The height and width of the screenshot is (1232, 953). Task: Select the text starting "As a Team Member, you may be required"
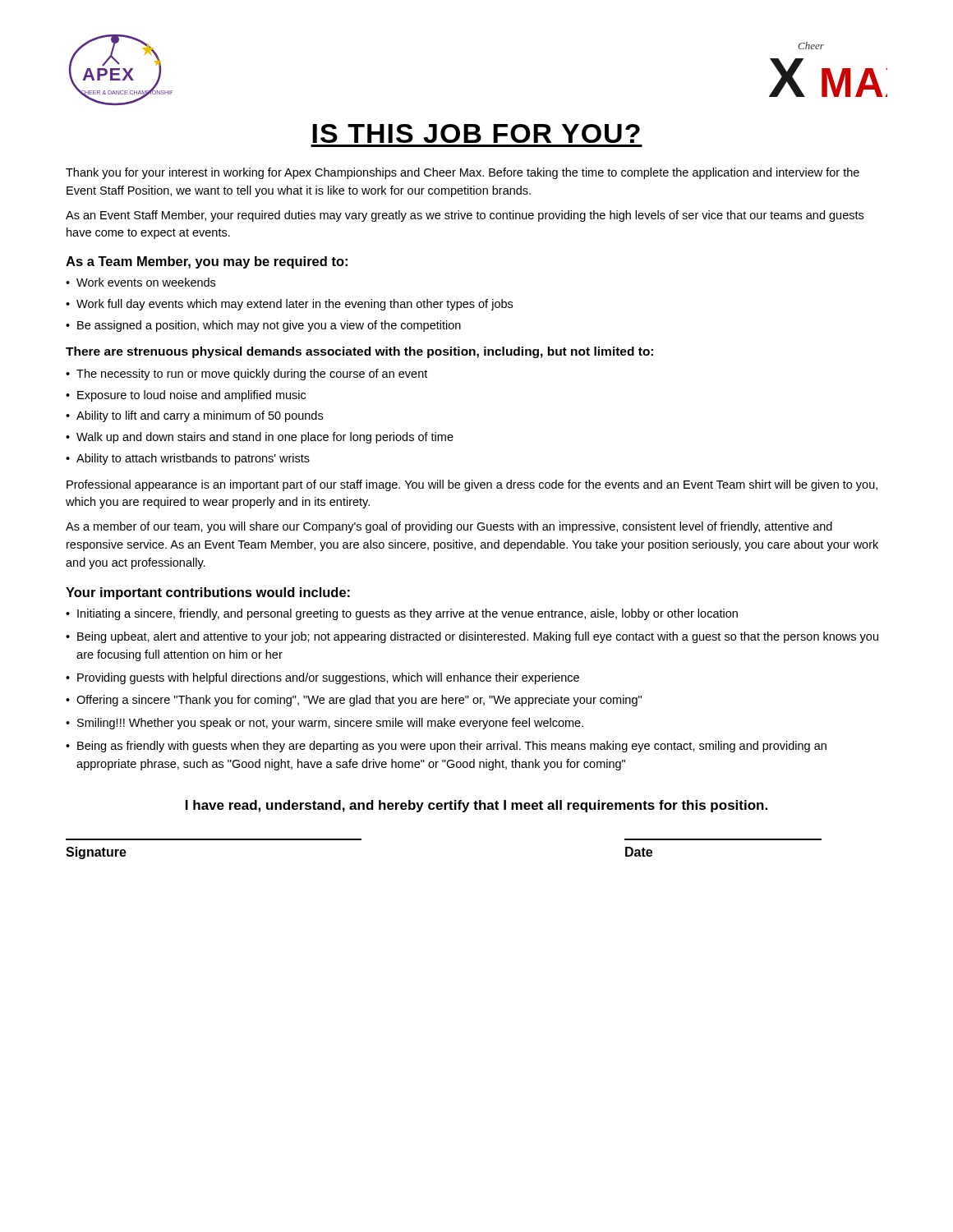click(x=207, y=261)
